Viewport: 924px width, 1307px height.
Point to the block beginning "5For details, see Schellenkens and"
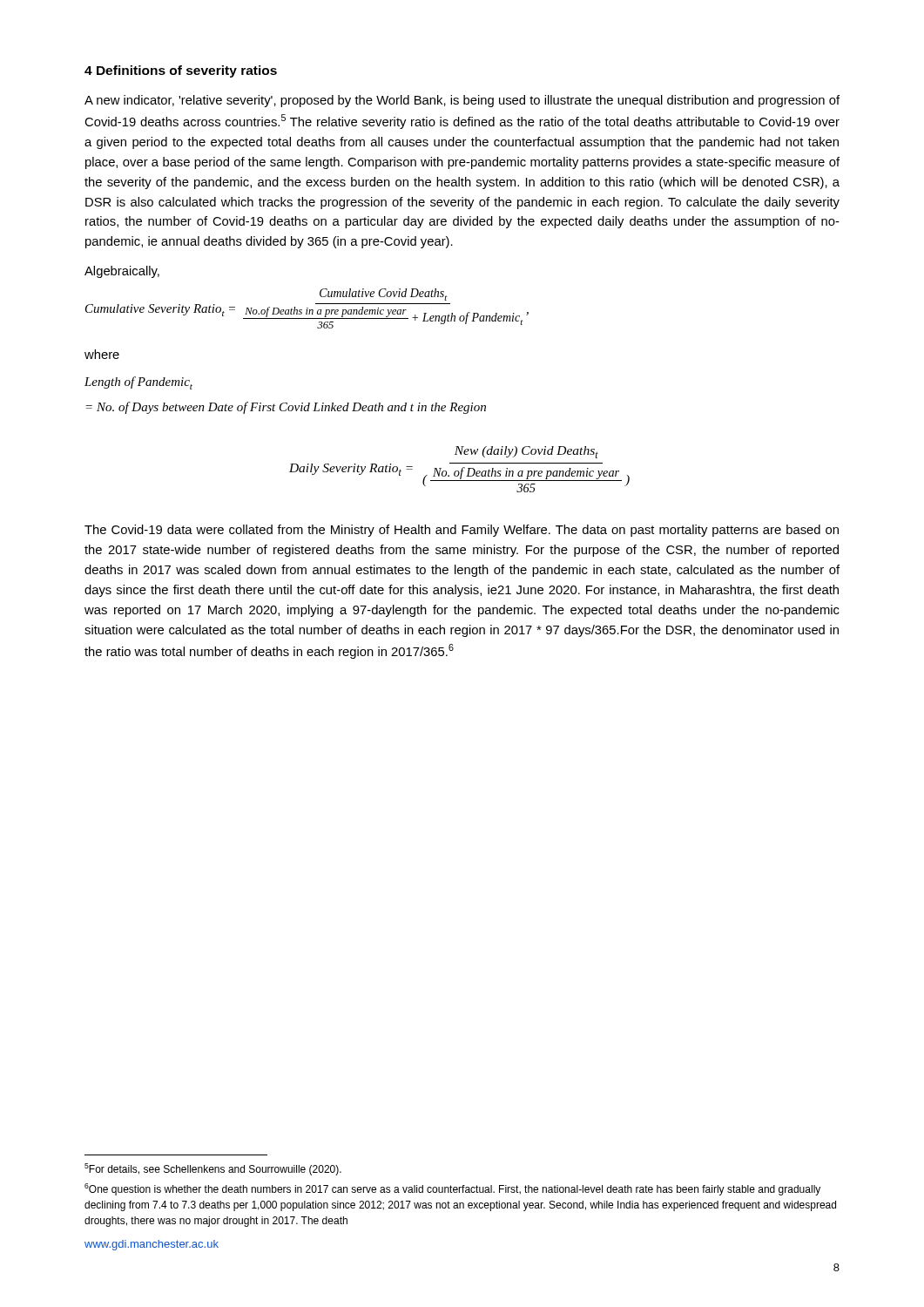tap(213, 1168)
